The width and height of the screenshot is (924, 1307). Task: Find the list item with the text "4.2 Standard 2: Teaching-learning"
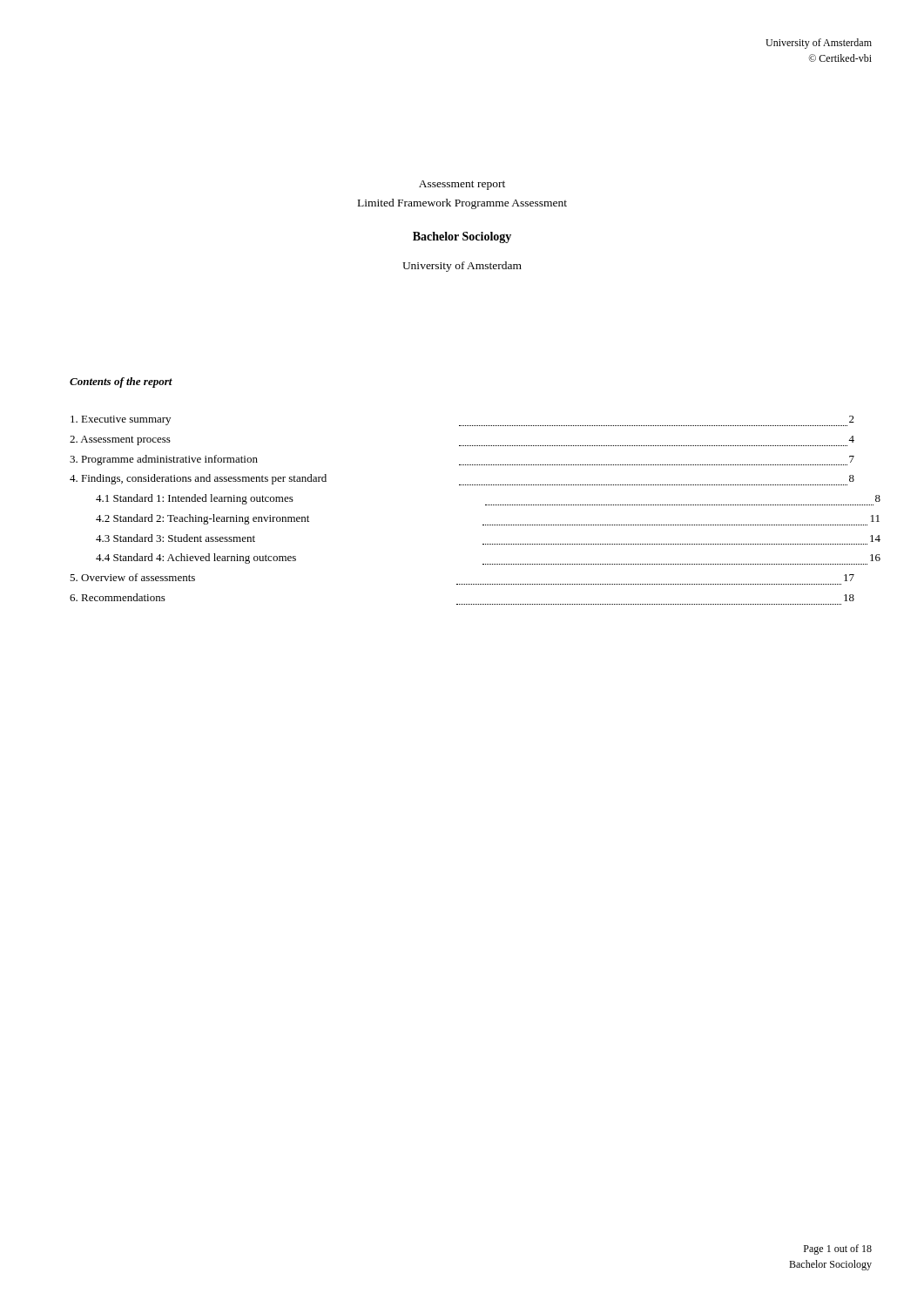(488, 519)
